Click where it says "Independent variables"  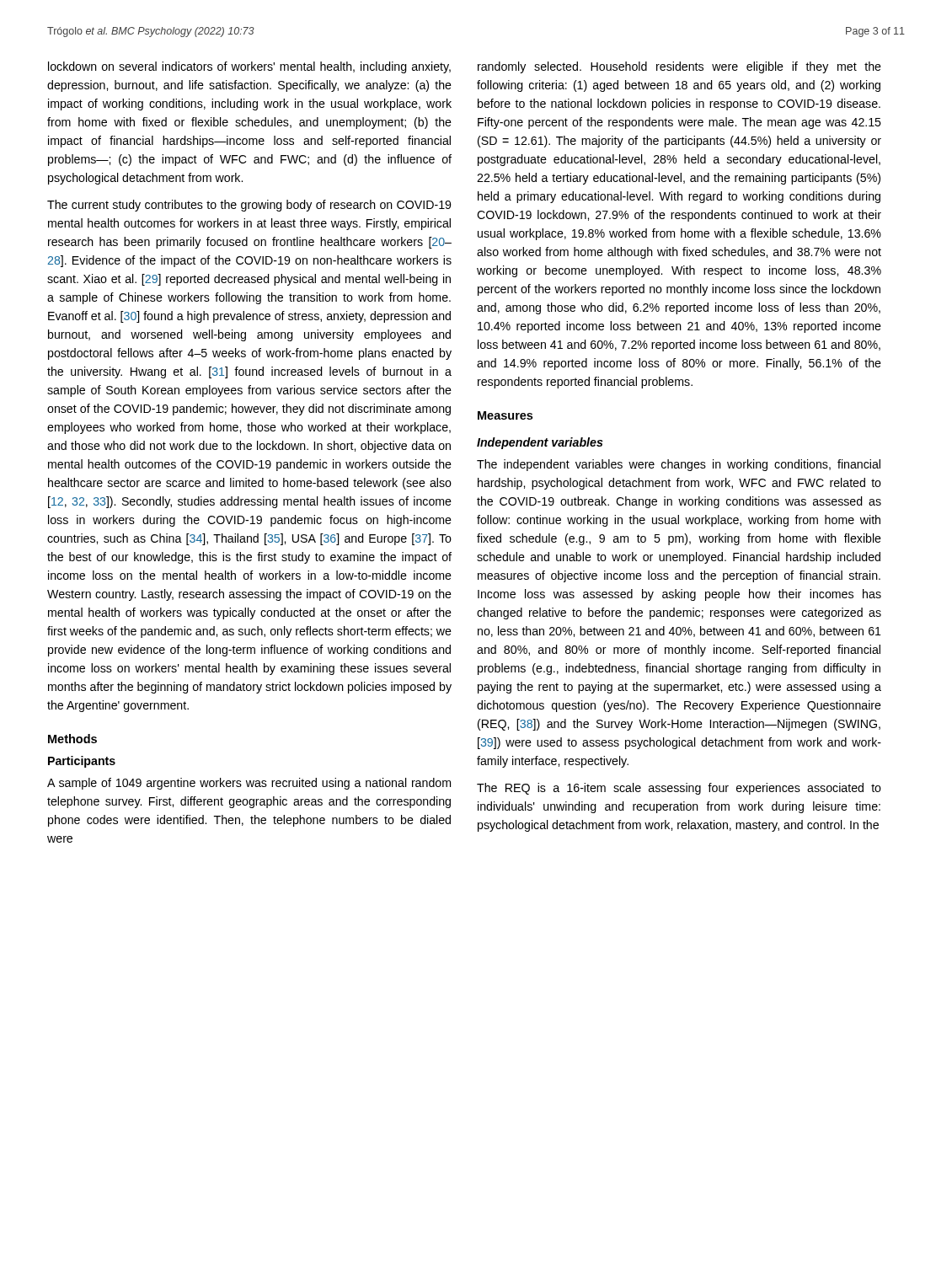coord(540,443)
